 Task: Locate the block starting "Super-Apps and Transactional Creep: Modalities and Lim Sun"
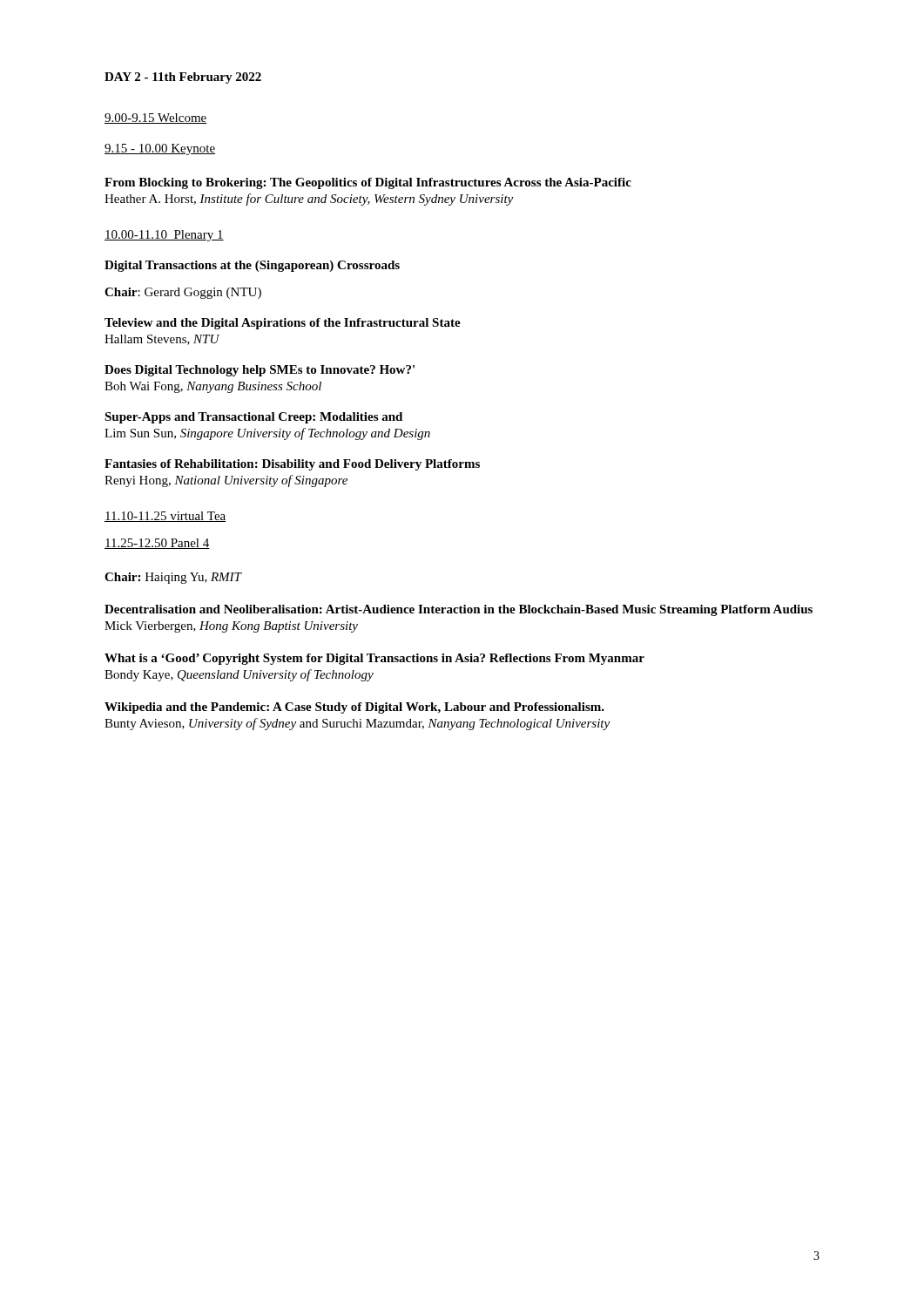(x=253, y=418)
